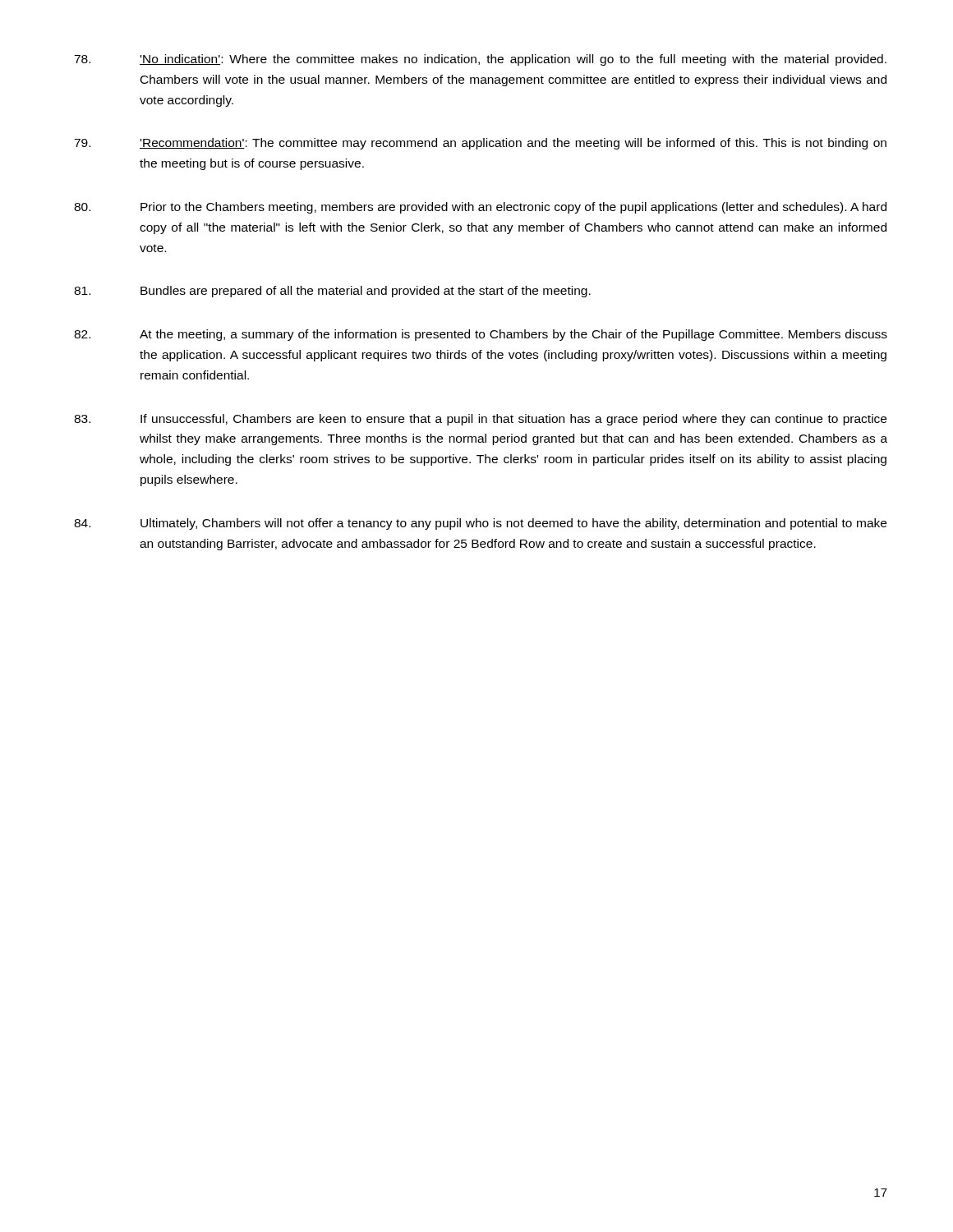Click on the passage starting "84. Ultimately, Chambers will not offer a"
This screenshot has height=1232, width=953.
tap(481, 534)
